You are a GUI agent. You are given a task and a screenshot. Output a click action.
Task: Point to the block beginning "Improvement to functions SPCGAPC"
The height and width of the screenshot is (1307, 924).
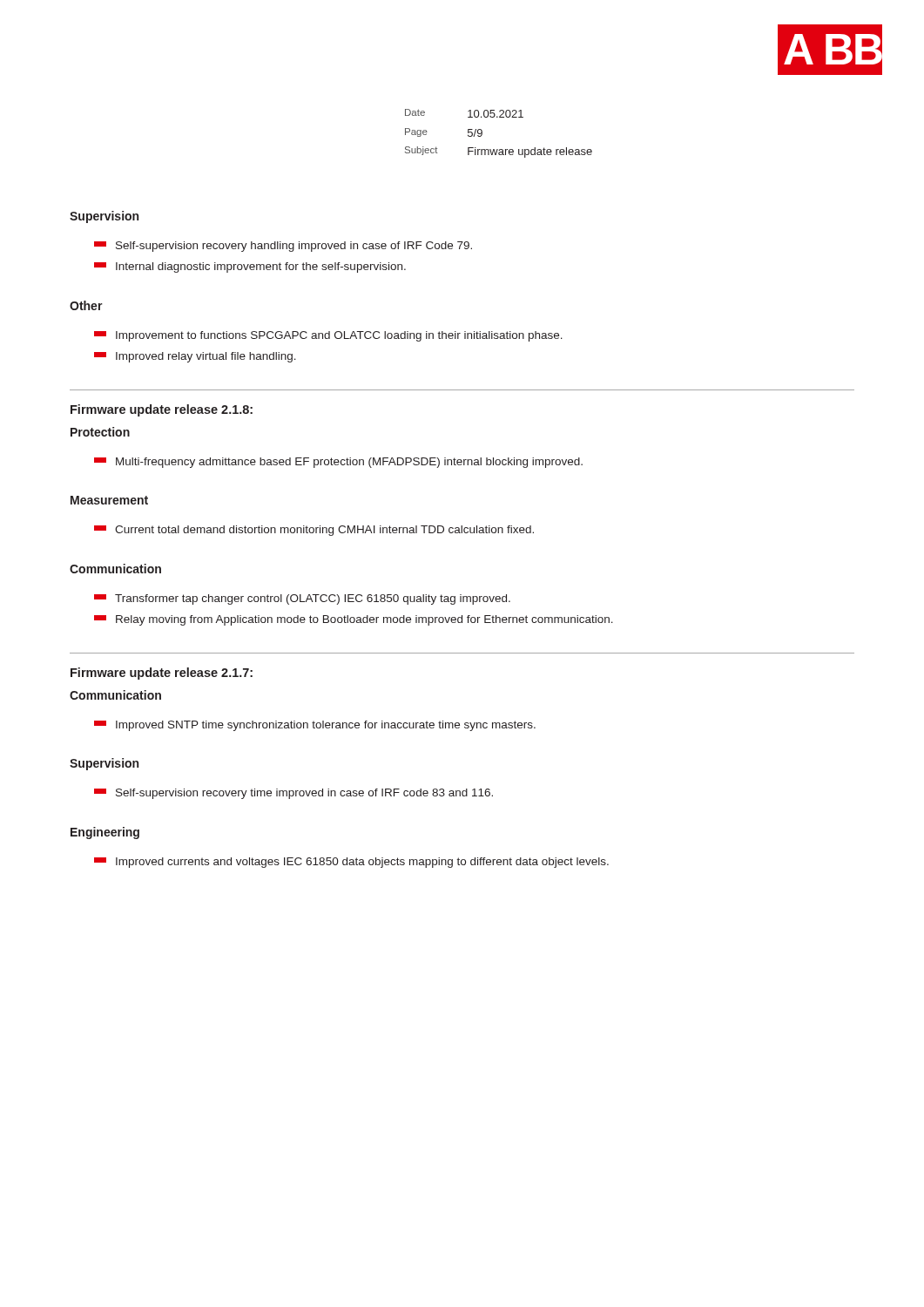click(474, 335)
